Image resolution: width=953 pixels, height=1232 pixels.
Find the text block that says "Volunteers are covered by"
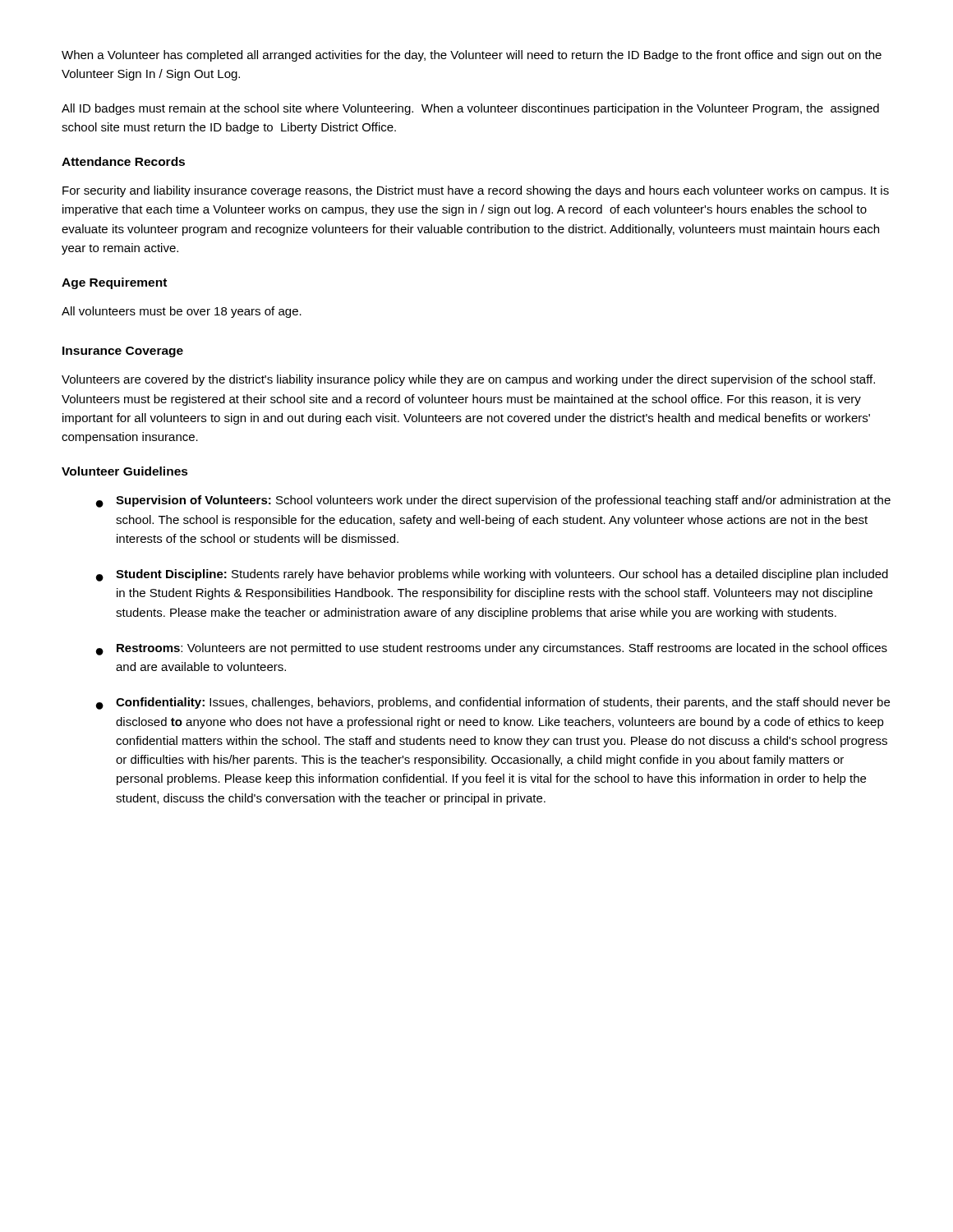[x=469, y=408]
